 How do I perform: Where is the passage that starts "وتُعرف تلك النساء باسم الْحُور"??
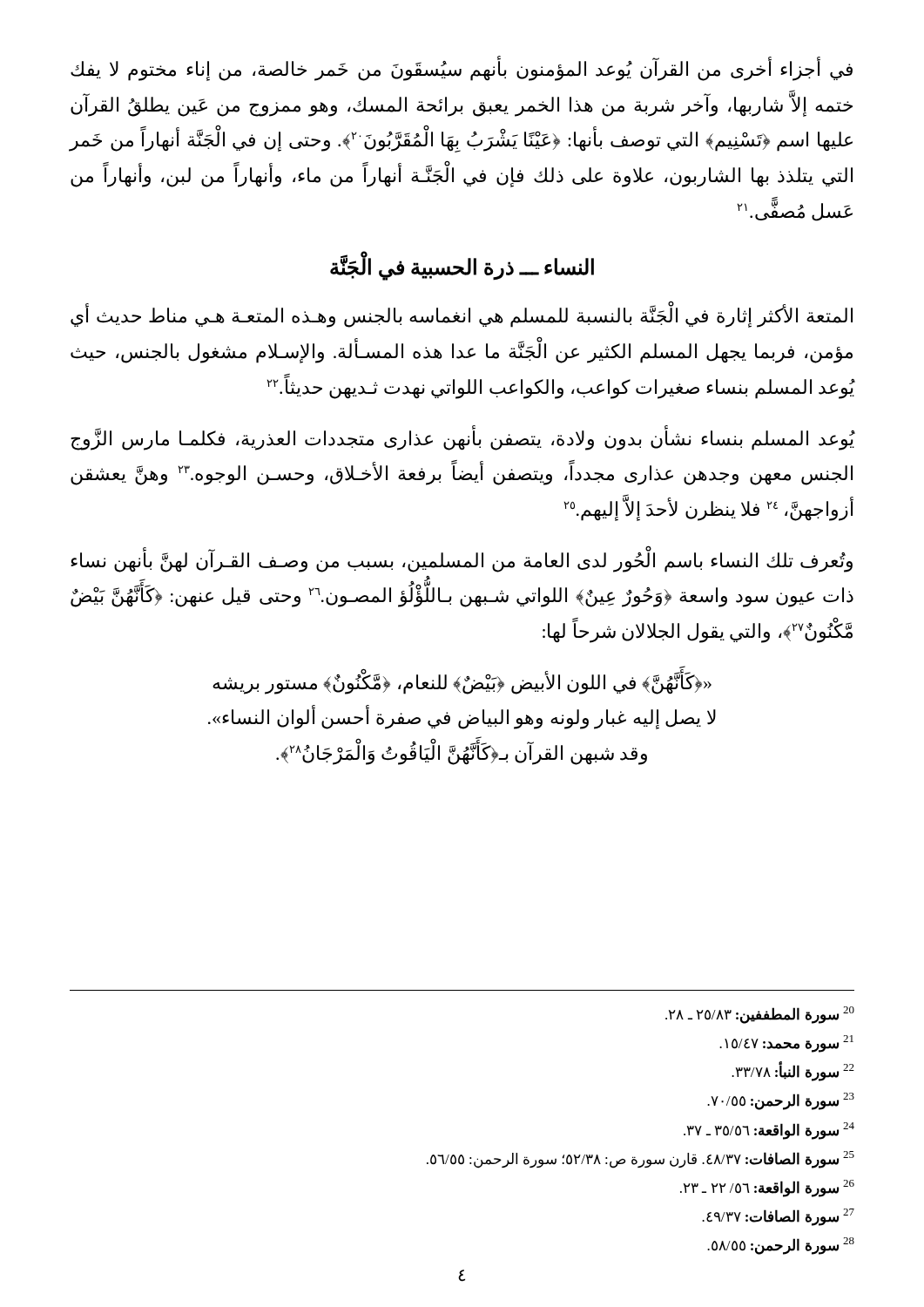pos(462,596)
